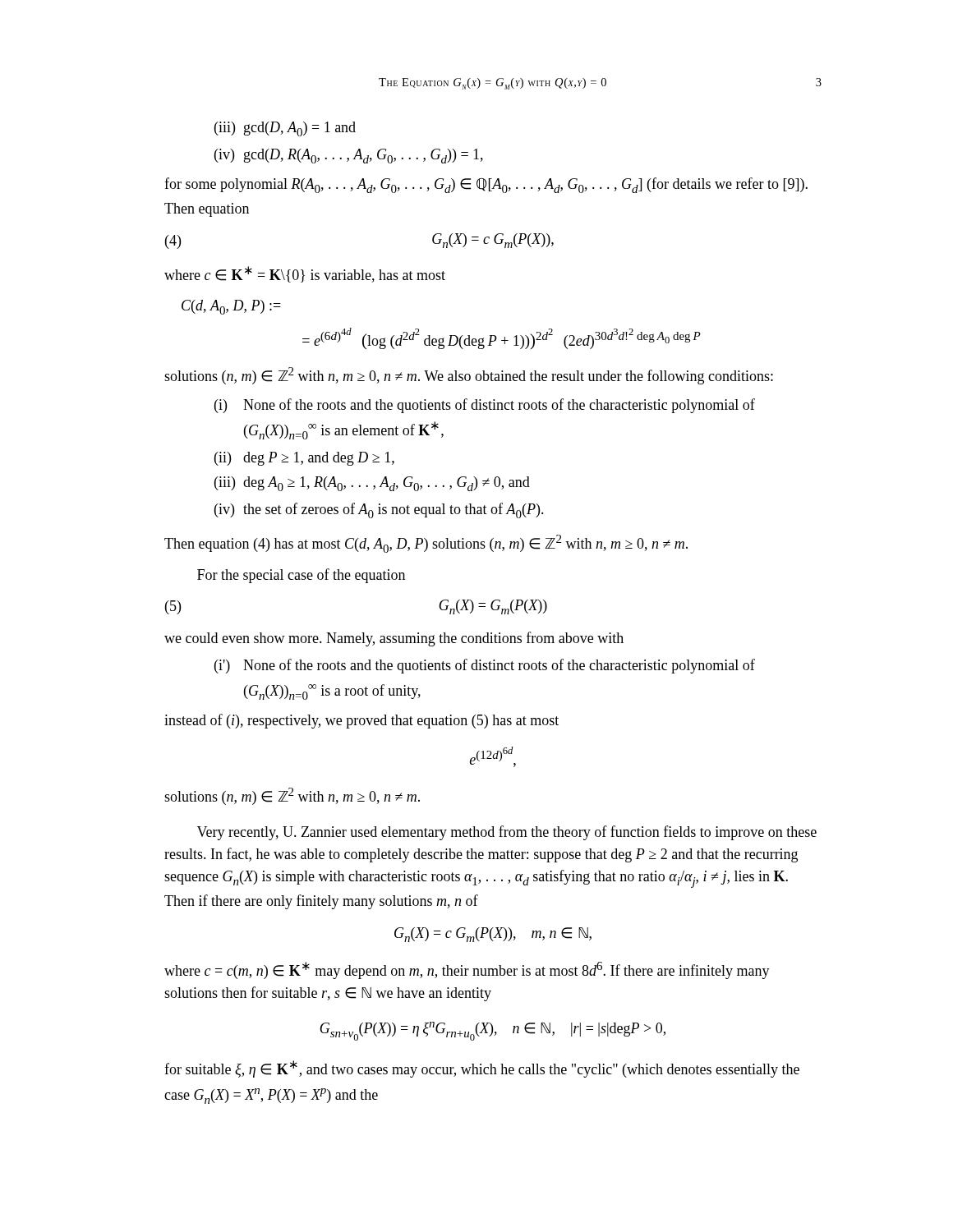Where is the passage that starts "(ii) deg P ≥"?

point(304,459)
